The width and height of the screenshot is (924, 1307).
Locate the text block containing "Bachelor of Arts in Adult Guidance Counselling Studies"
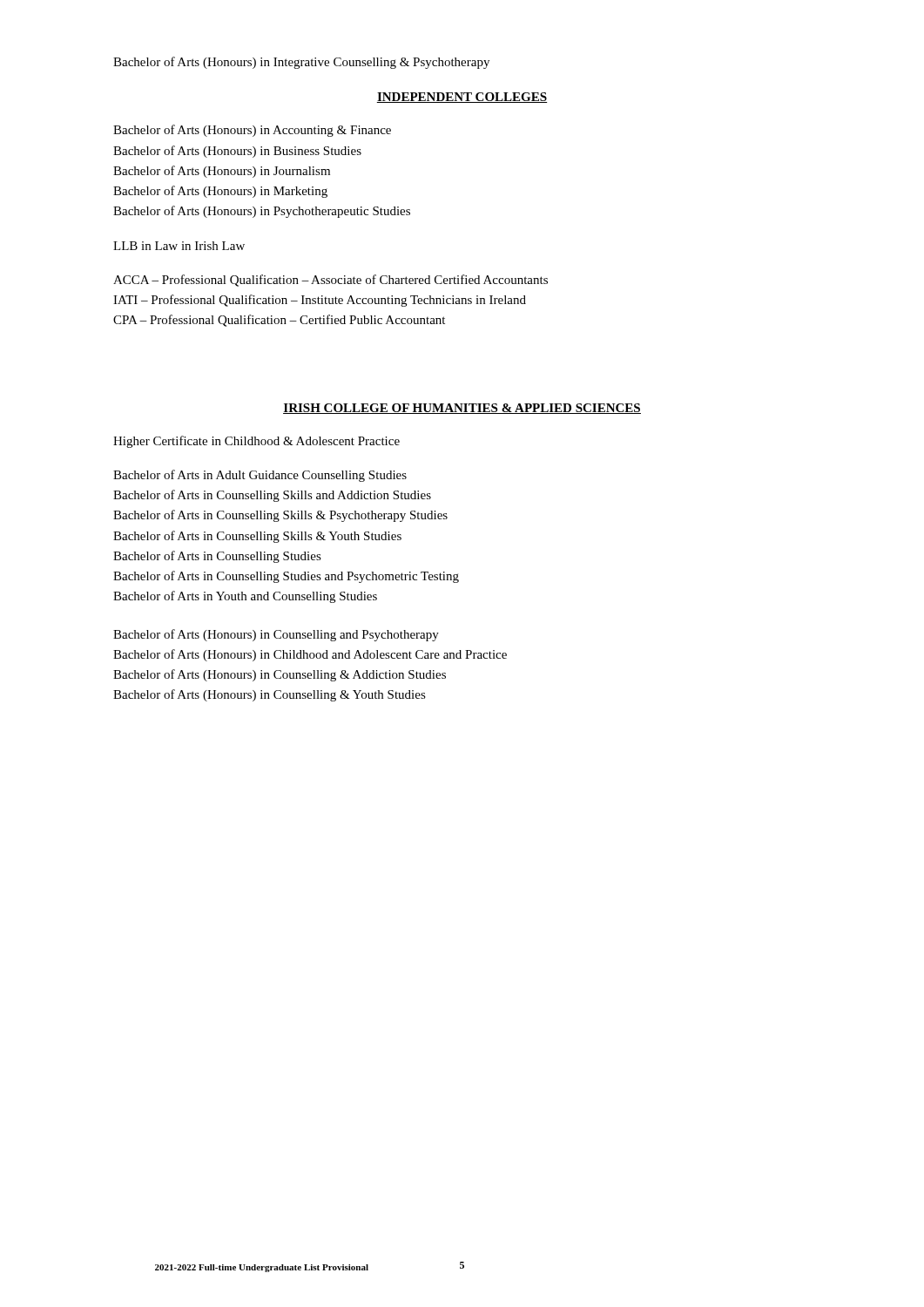tap(260, 476)
